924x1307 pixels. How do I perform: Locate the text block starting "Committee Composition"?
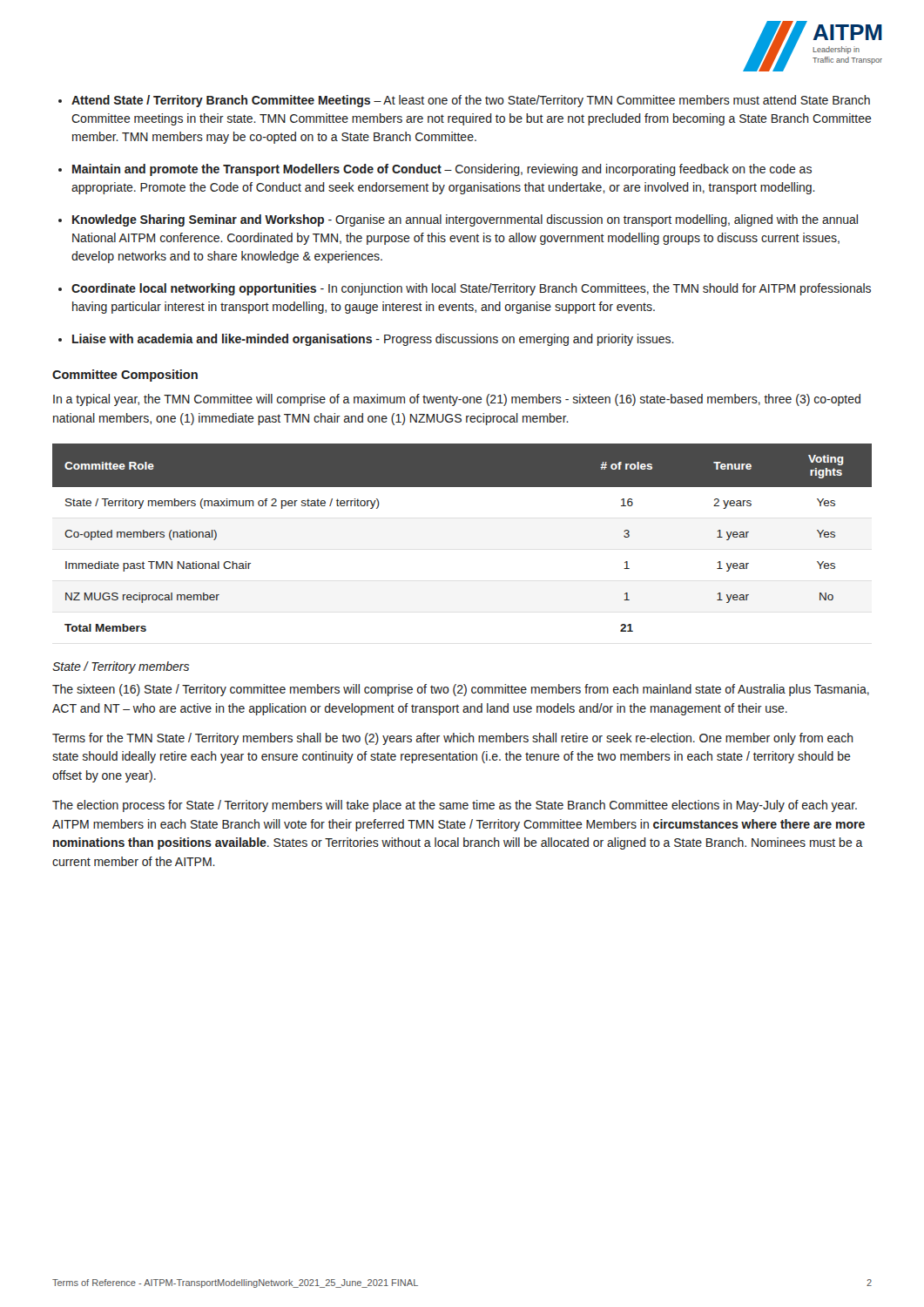point(125,375)
